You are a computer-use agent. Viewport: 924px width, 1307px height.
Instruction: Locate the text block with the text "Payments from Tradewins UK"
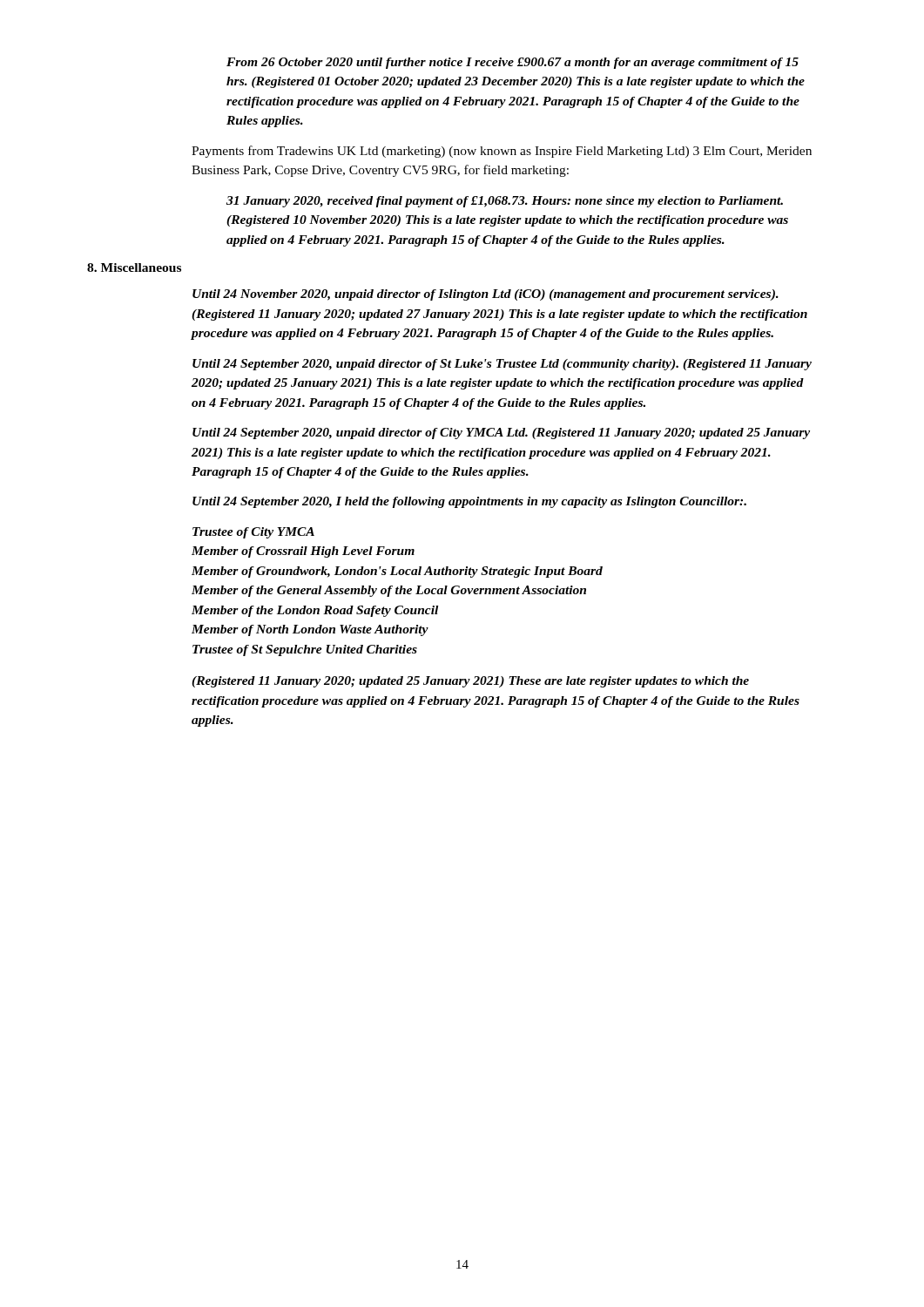coord(506,161)
